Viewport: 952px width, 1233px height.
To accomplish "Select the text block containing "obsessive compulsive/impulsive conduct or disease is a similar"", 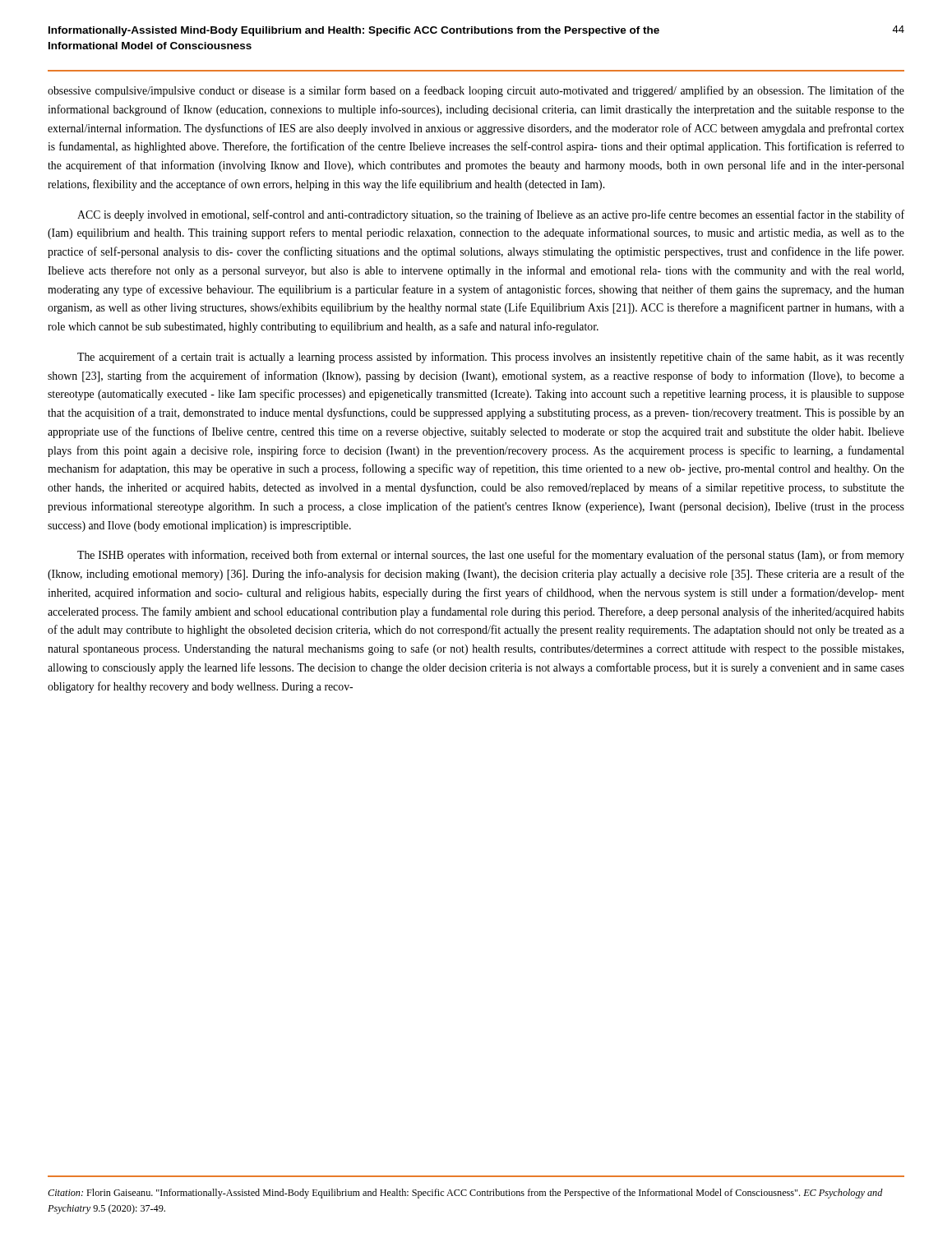I will (476, 138).
